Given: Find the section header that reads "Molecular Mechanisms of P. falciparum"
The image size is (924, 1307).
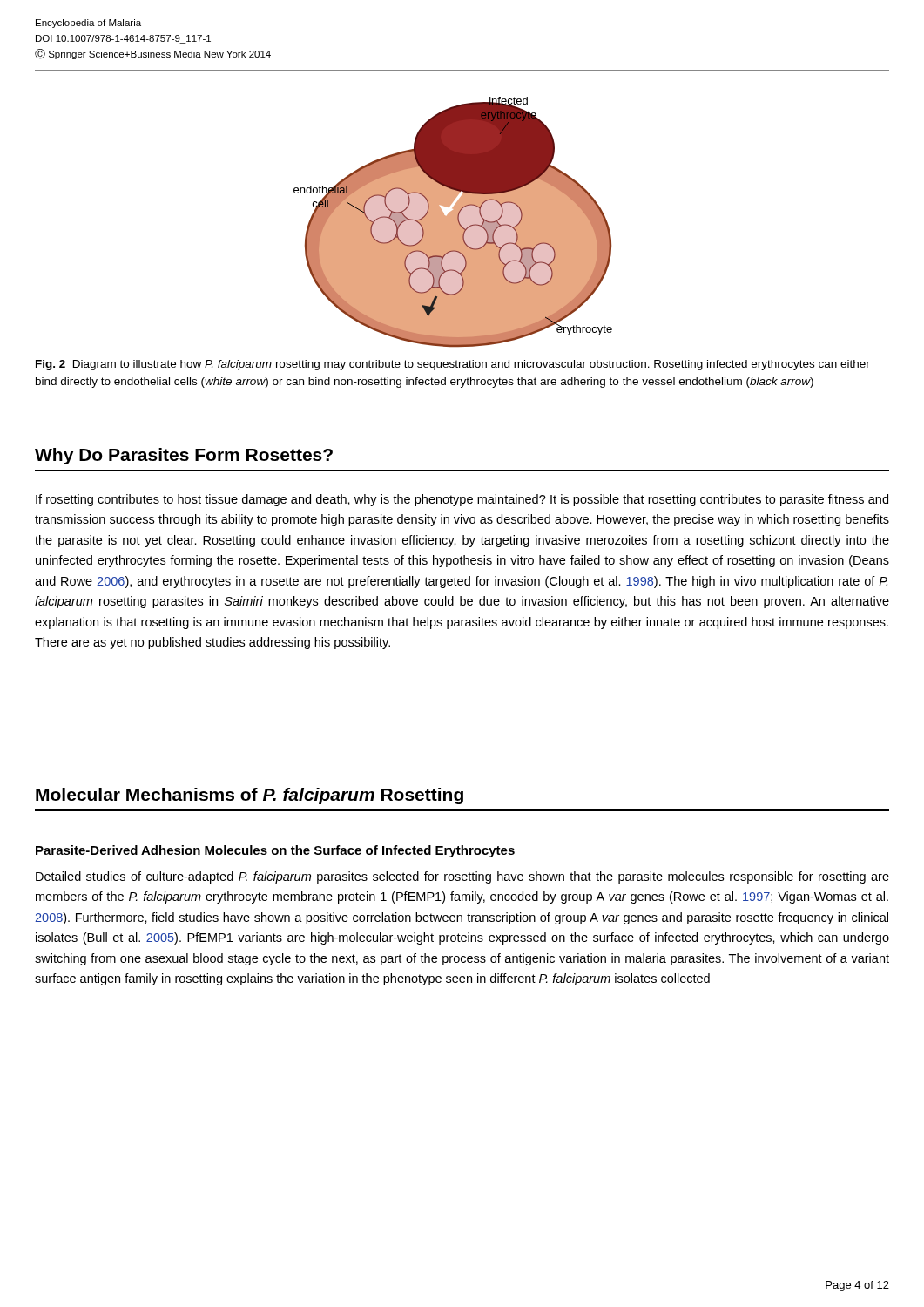Looking at the screenshot, I should click(x=250, y=794).
